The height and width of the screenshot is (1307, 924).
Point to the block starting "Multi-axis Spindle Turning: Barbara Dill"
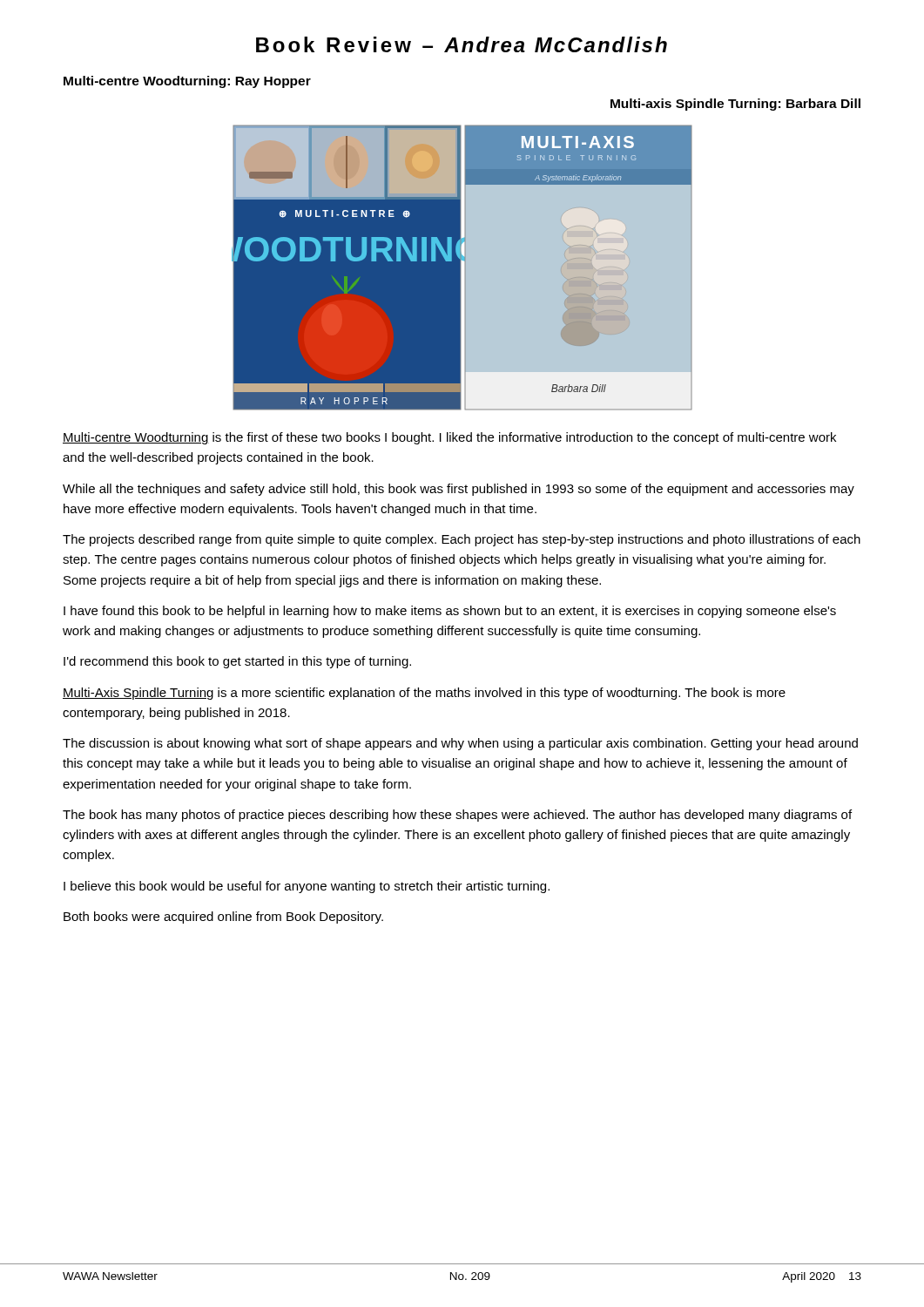735,103
